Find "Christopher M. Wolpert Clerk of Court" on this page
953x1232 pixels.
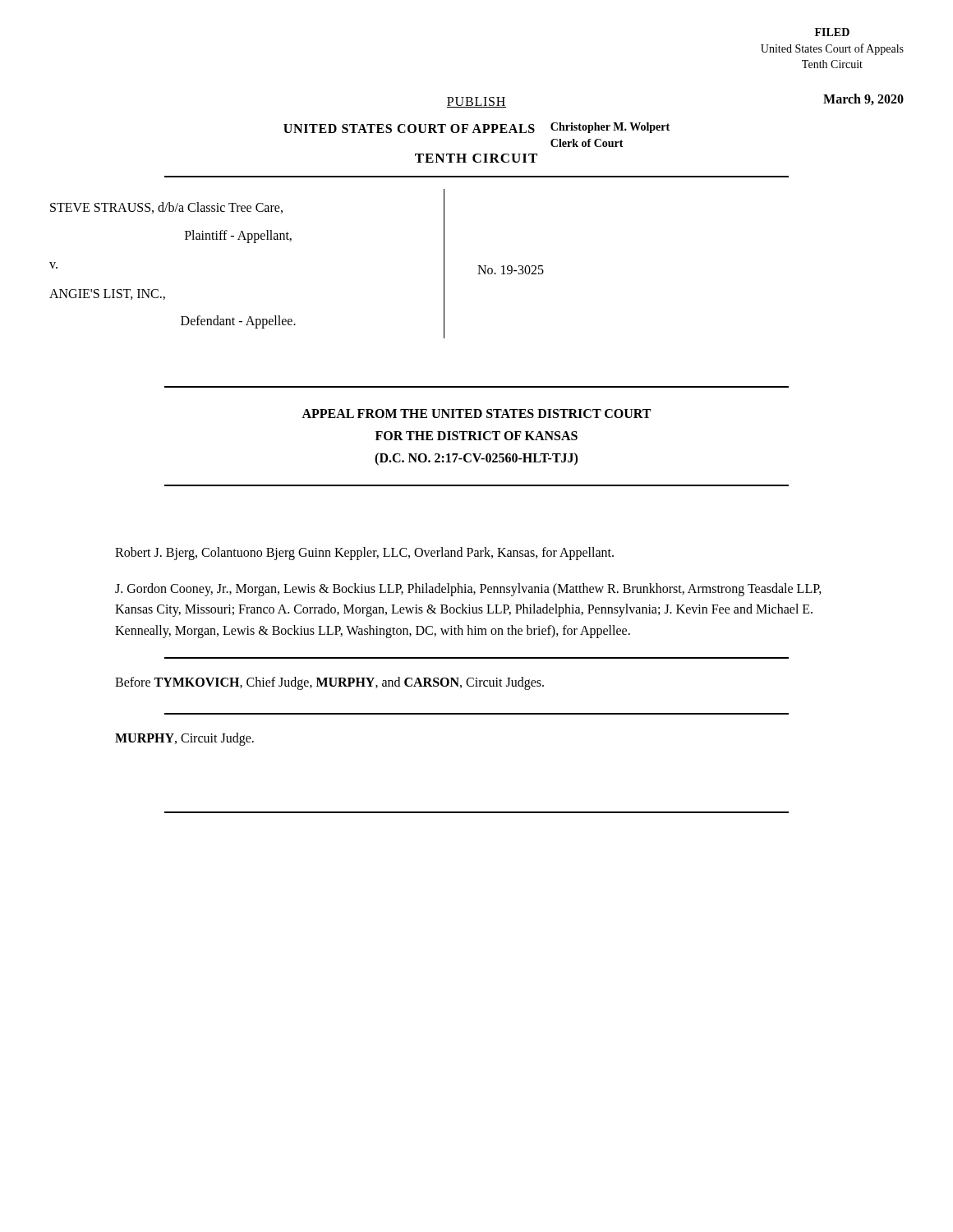[610, 135]
